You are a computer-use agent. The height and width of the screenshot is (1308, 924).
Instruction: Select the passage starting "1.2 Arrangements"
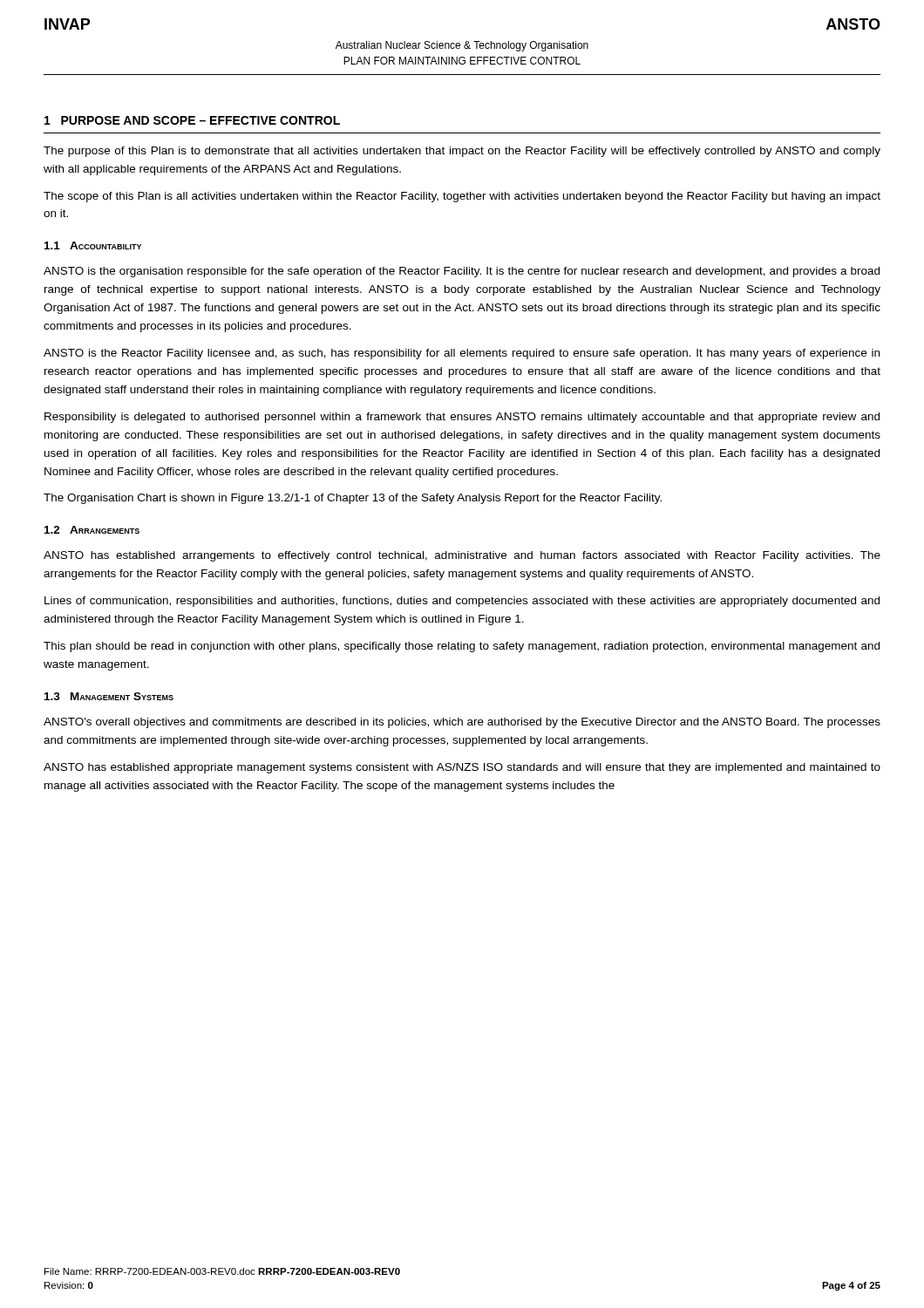pos(92,530)
